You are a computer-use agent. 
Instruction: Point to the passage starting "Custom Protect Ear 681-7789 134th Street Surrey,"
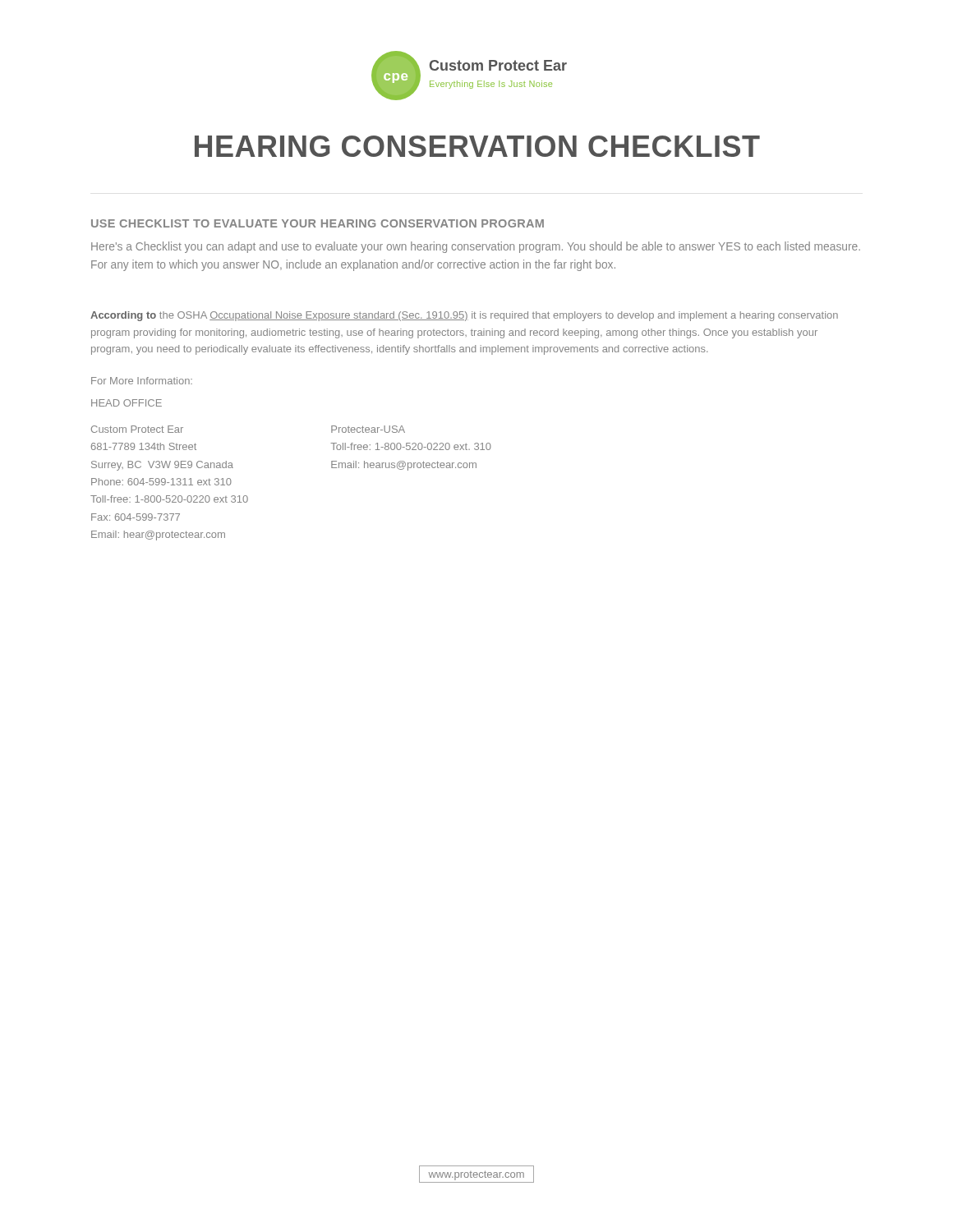tap(169, 482)
